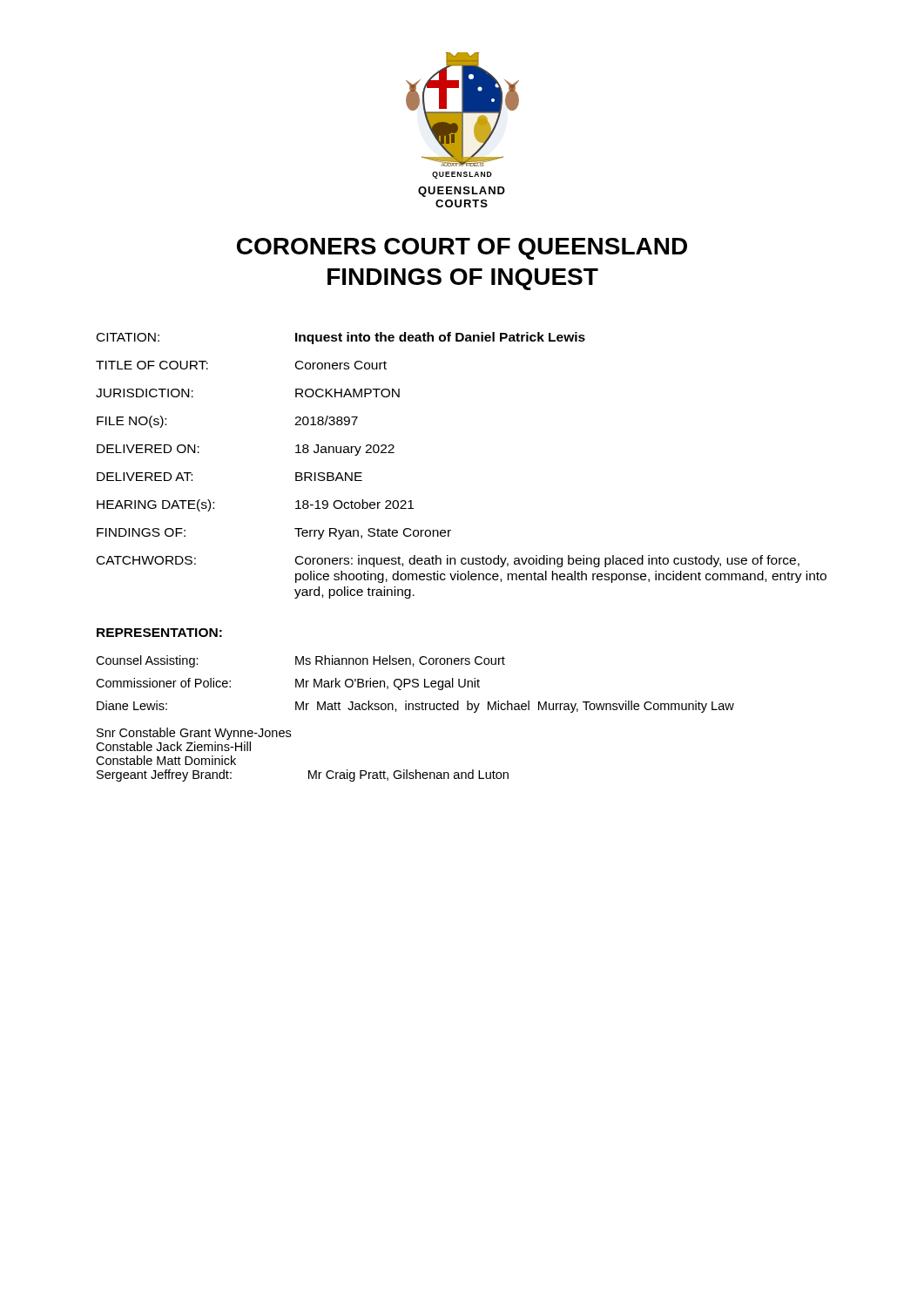Image resolution: width=924 pixels, height=1307 pixels.
Task: Click on the table containing "18 January 2022"
Action: pos(462,464)
